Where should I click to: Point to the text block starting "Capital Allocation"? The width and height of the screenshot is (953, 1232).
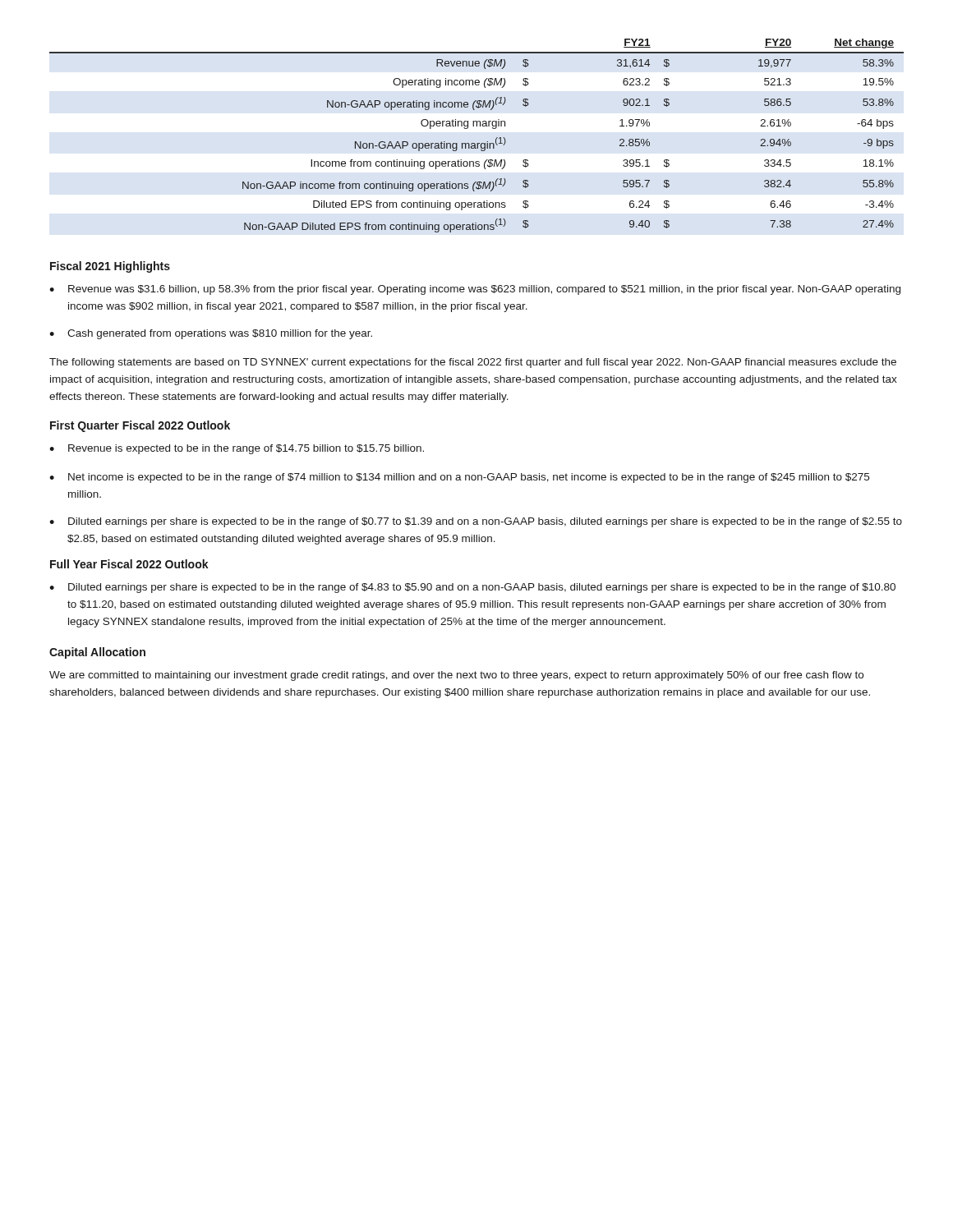point(98,652)
